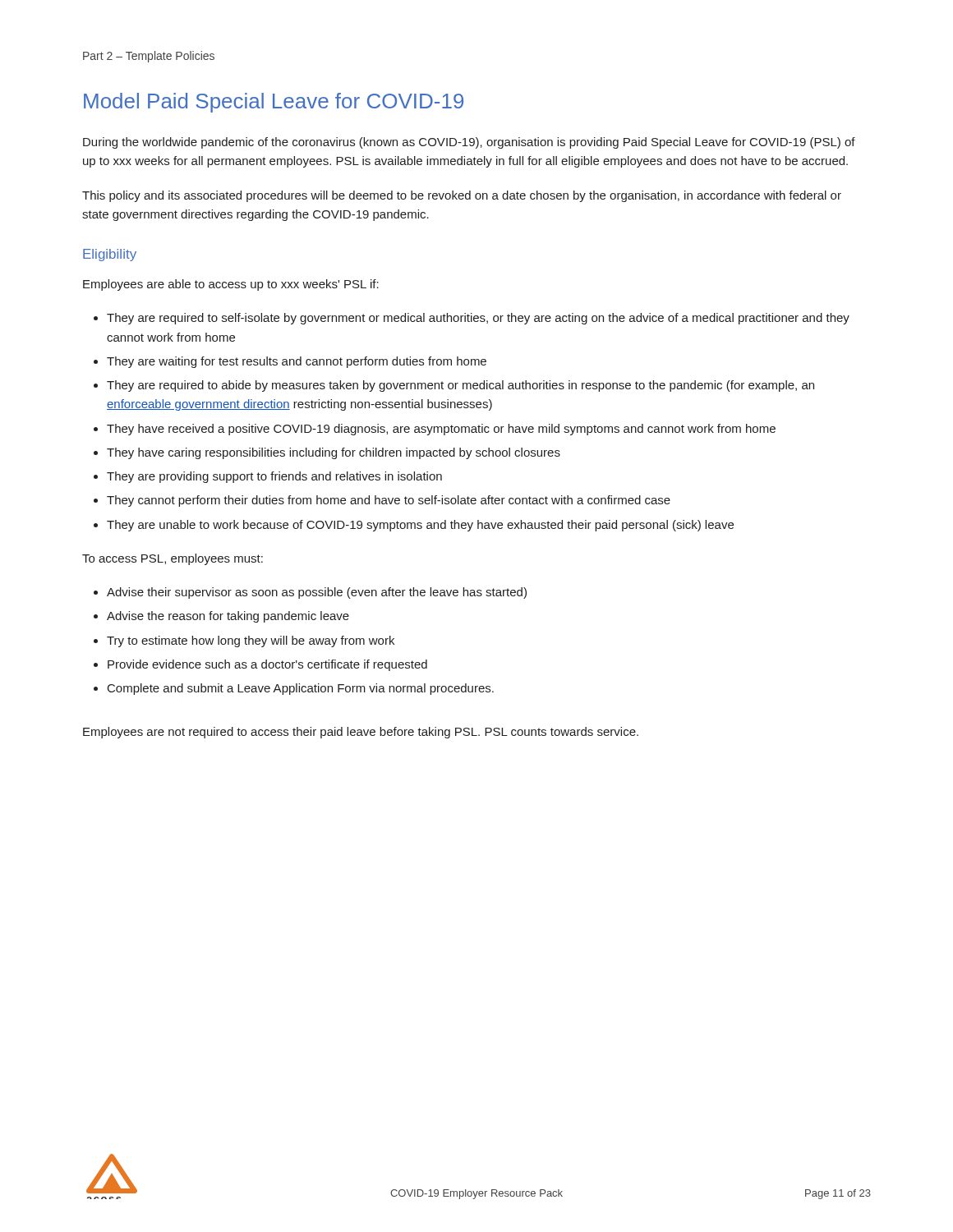Point to the region starting "Try to estimate"

[x=251, y=640]
